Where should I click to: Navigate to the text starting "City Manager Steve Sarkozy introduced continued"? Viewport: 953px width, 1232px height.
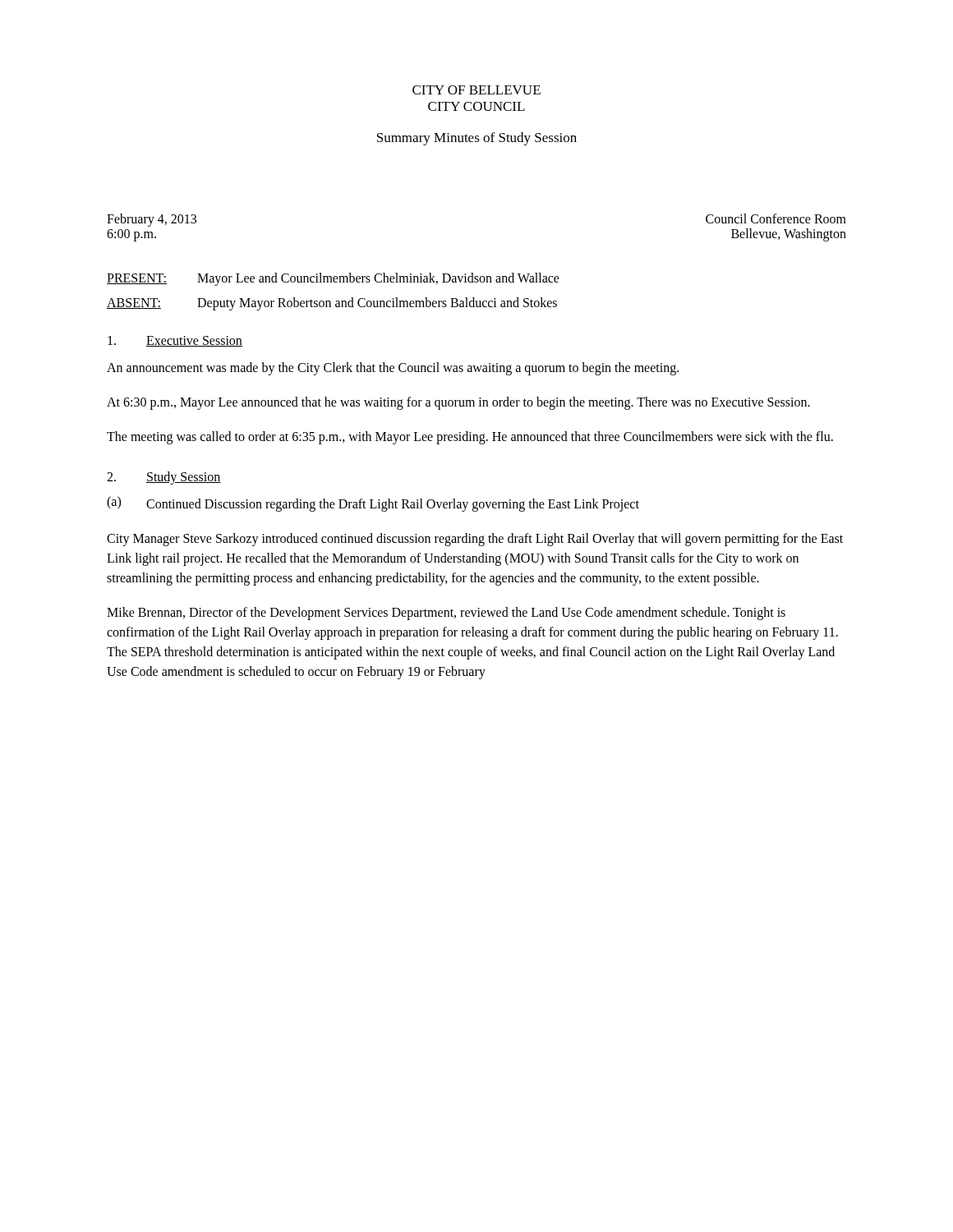[475, 558]
